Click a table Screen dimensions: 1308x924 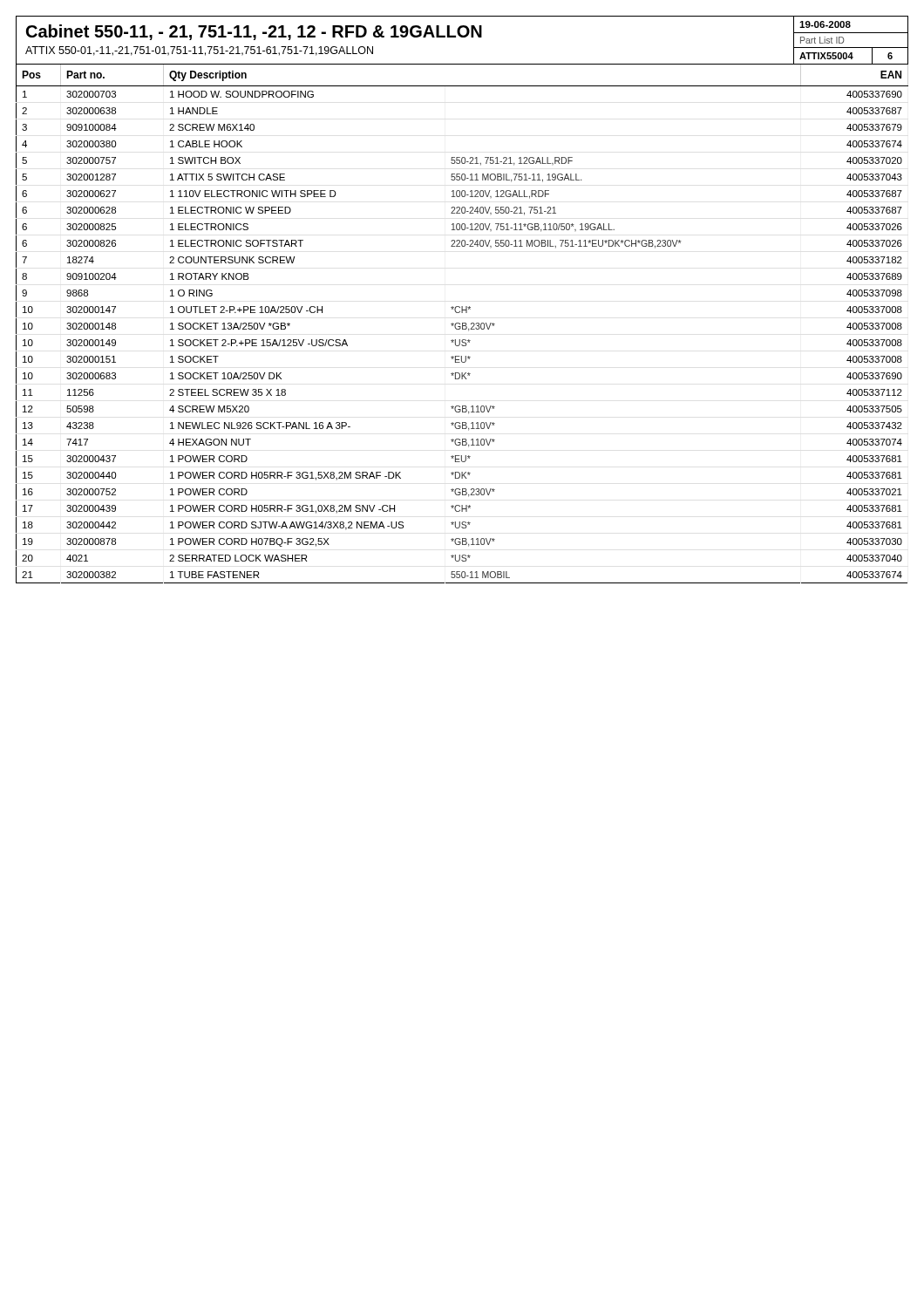coord(462,324)
